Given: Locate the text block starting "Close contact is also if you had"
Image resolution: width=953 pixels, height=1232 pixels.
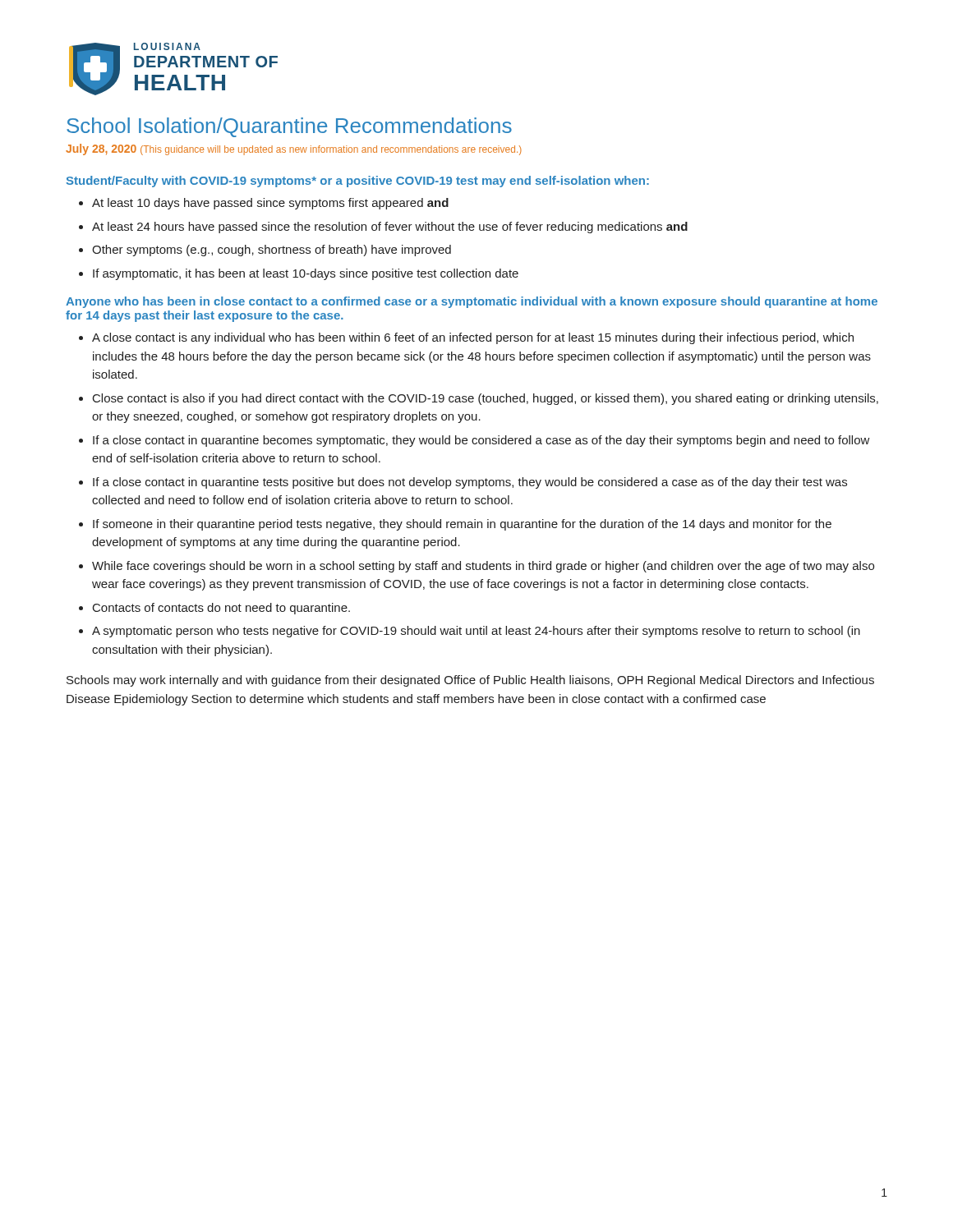Looking at the screenshot, I should (486, 407).
